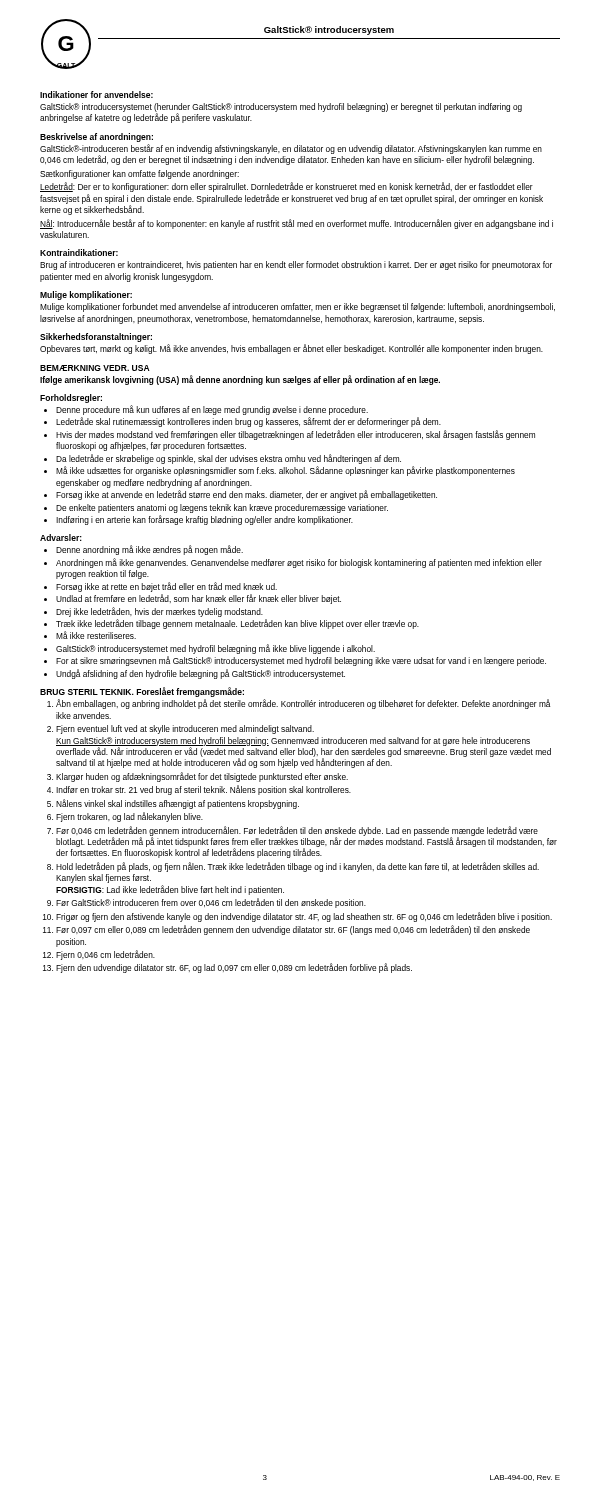This screenshot has height=1500, width=600.
Task: Click on the list item with the text "Må ikke udsættes for"
Action: (x=285, y=477)
